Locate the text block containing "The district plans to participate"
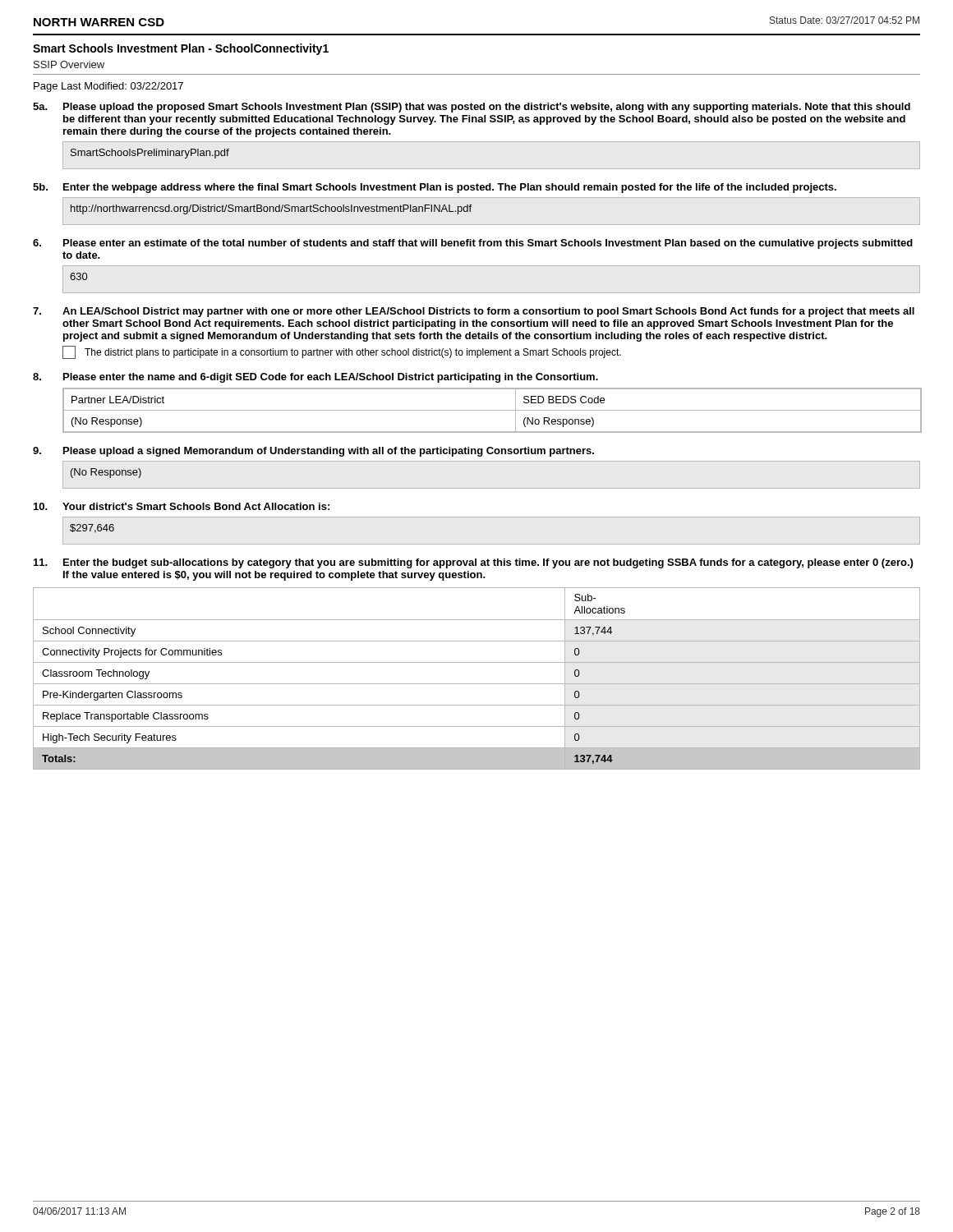 [353, 352]
